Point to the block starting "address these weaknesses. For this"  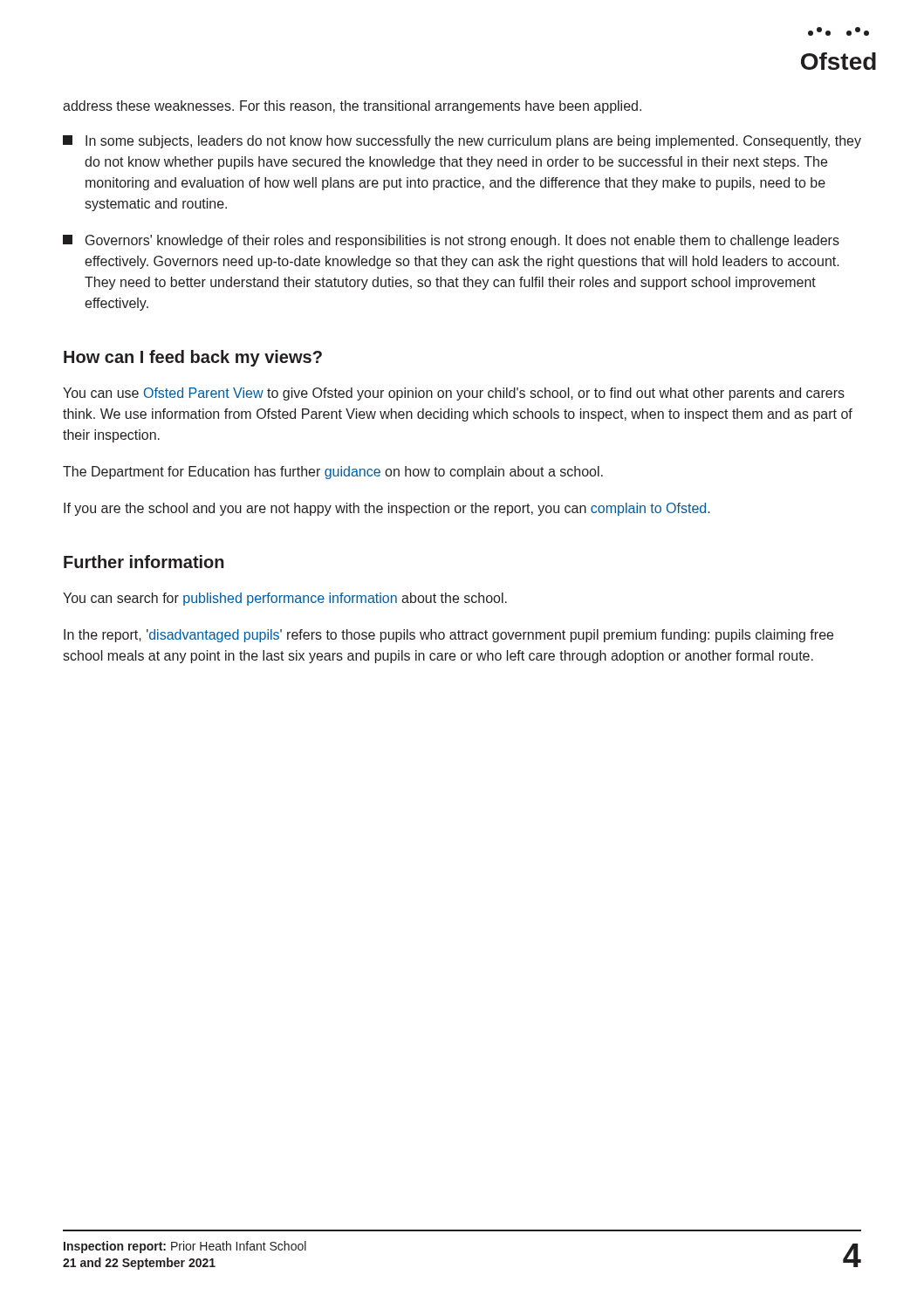point(353,106)
